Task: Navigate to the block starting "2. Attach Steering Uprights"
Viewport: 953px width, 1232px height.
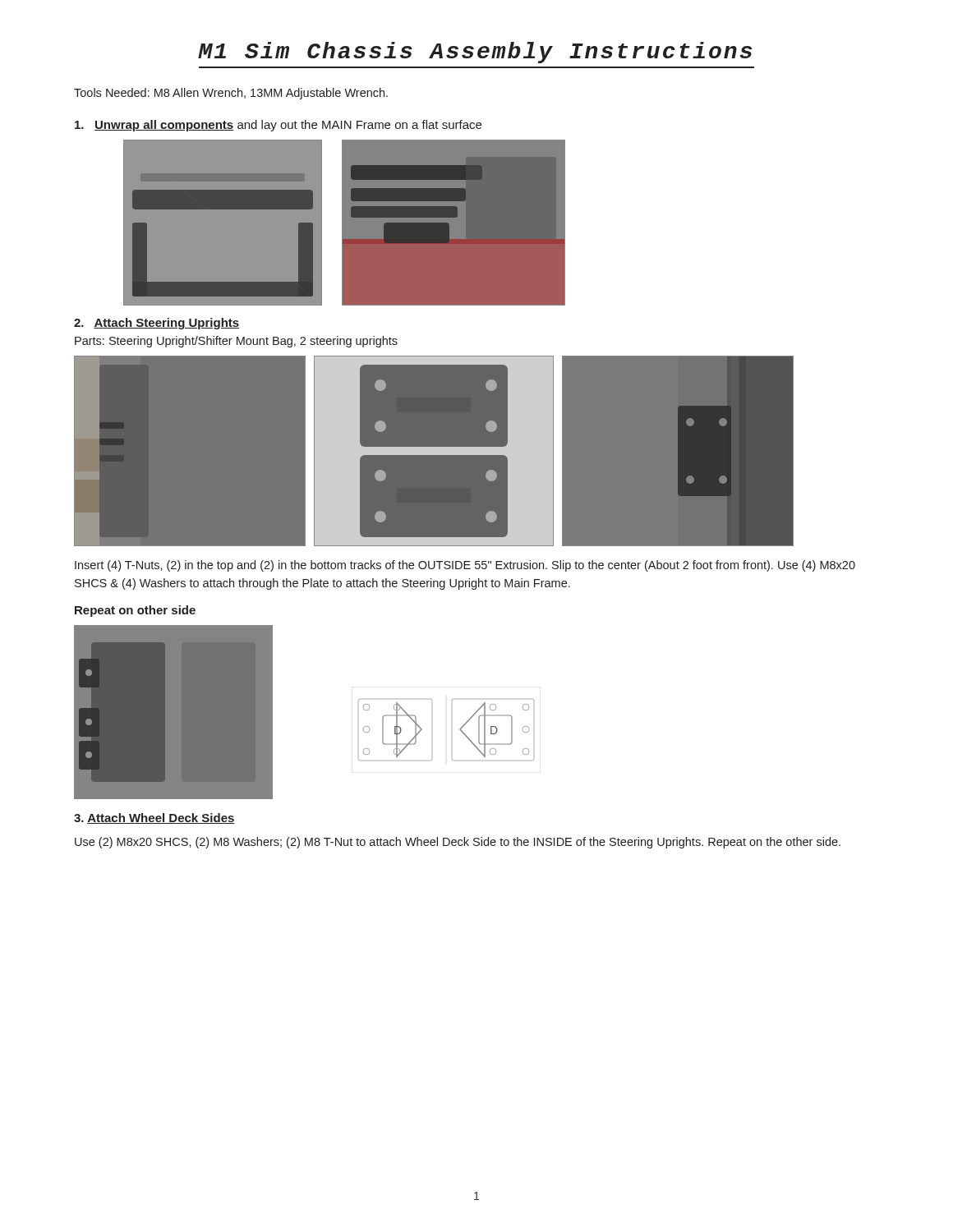Action: (x=157, y=322)
